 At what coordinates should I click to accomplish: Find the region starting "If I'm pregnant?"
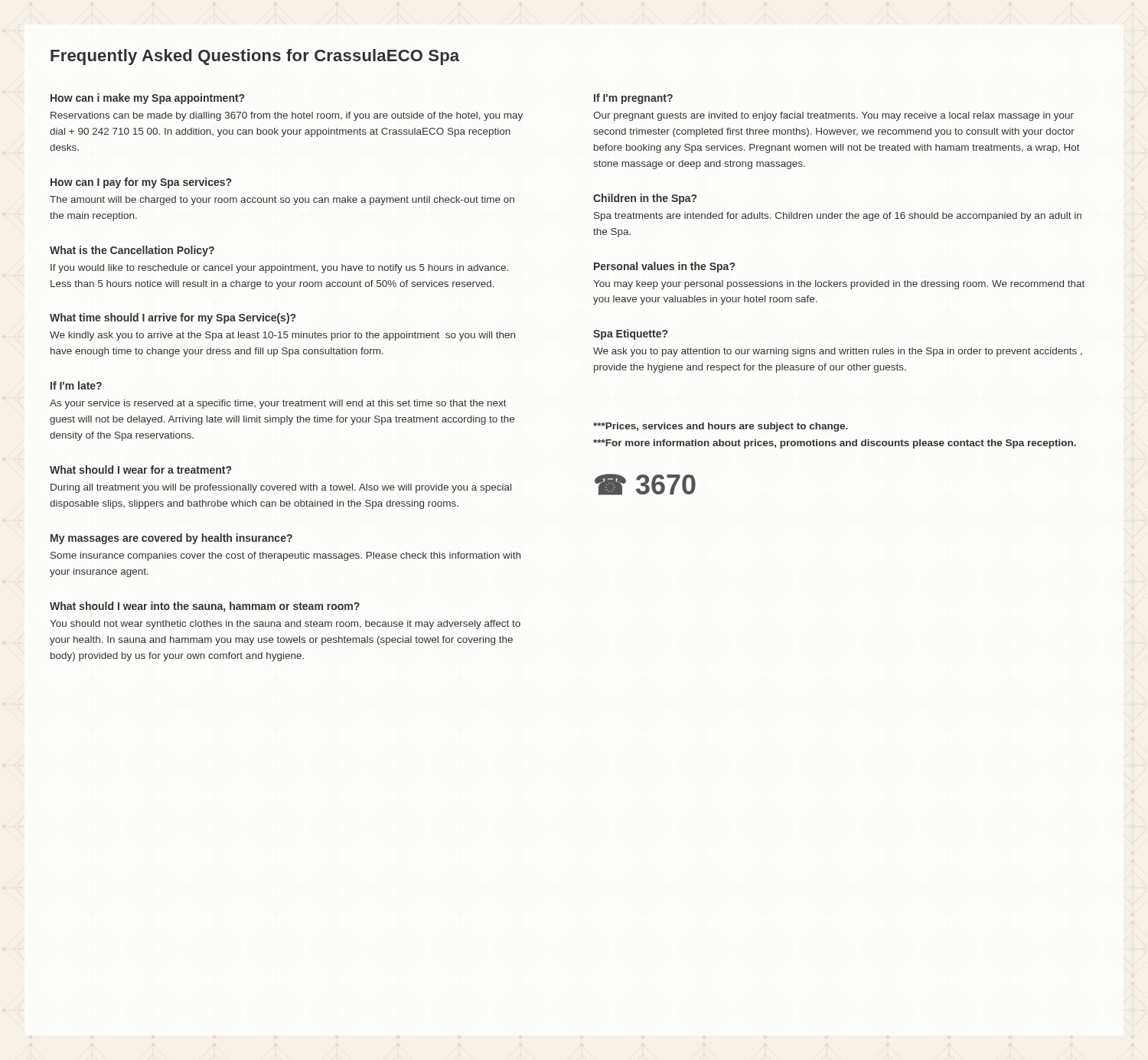pyautogui.click(x=633, y=98)
